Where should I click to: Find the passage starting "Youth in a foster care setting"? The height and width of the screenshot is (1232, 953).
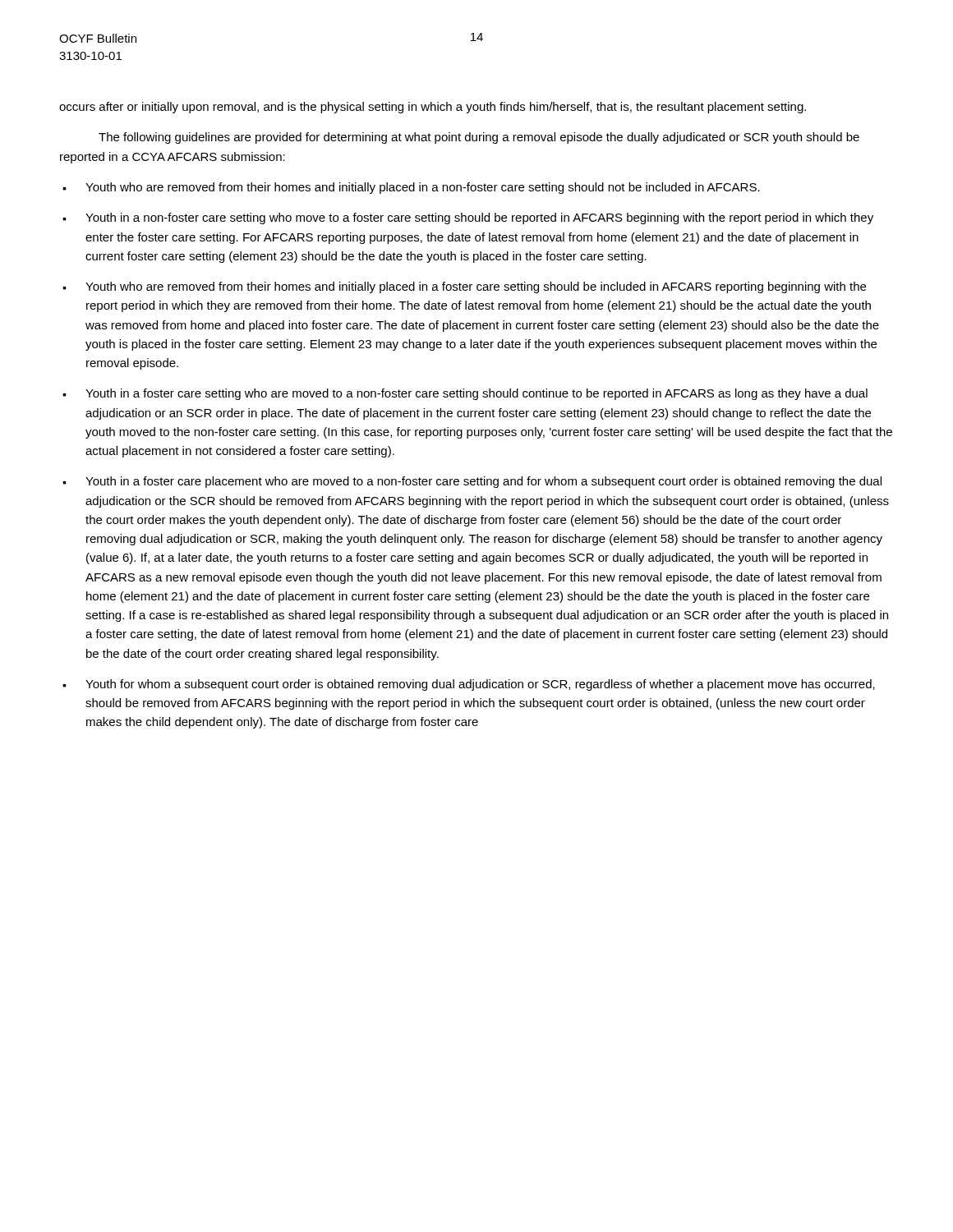[476, 422]
